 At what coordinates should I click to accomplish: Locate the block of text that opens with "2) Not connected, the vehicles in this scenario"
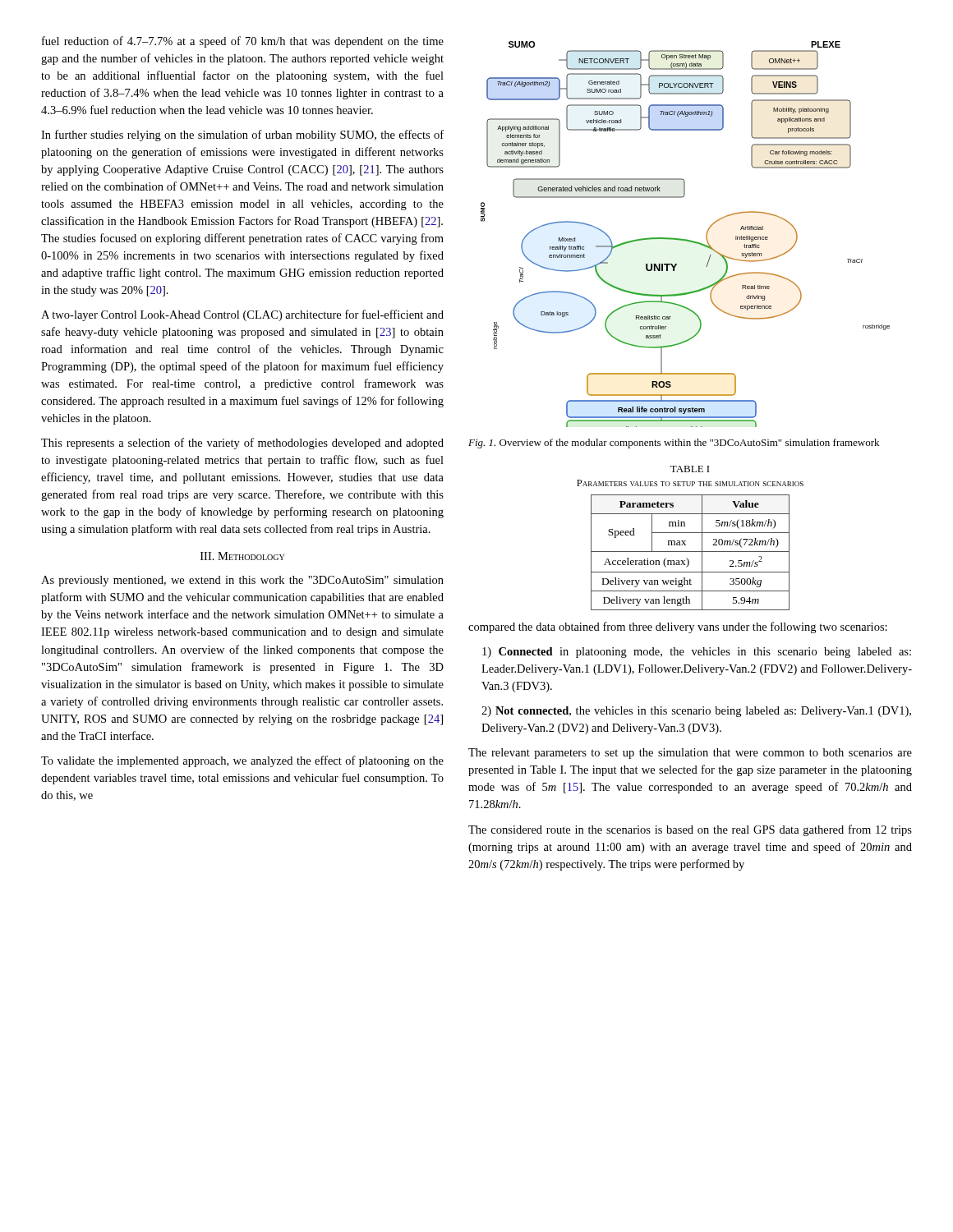pos(697,720)
